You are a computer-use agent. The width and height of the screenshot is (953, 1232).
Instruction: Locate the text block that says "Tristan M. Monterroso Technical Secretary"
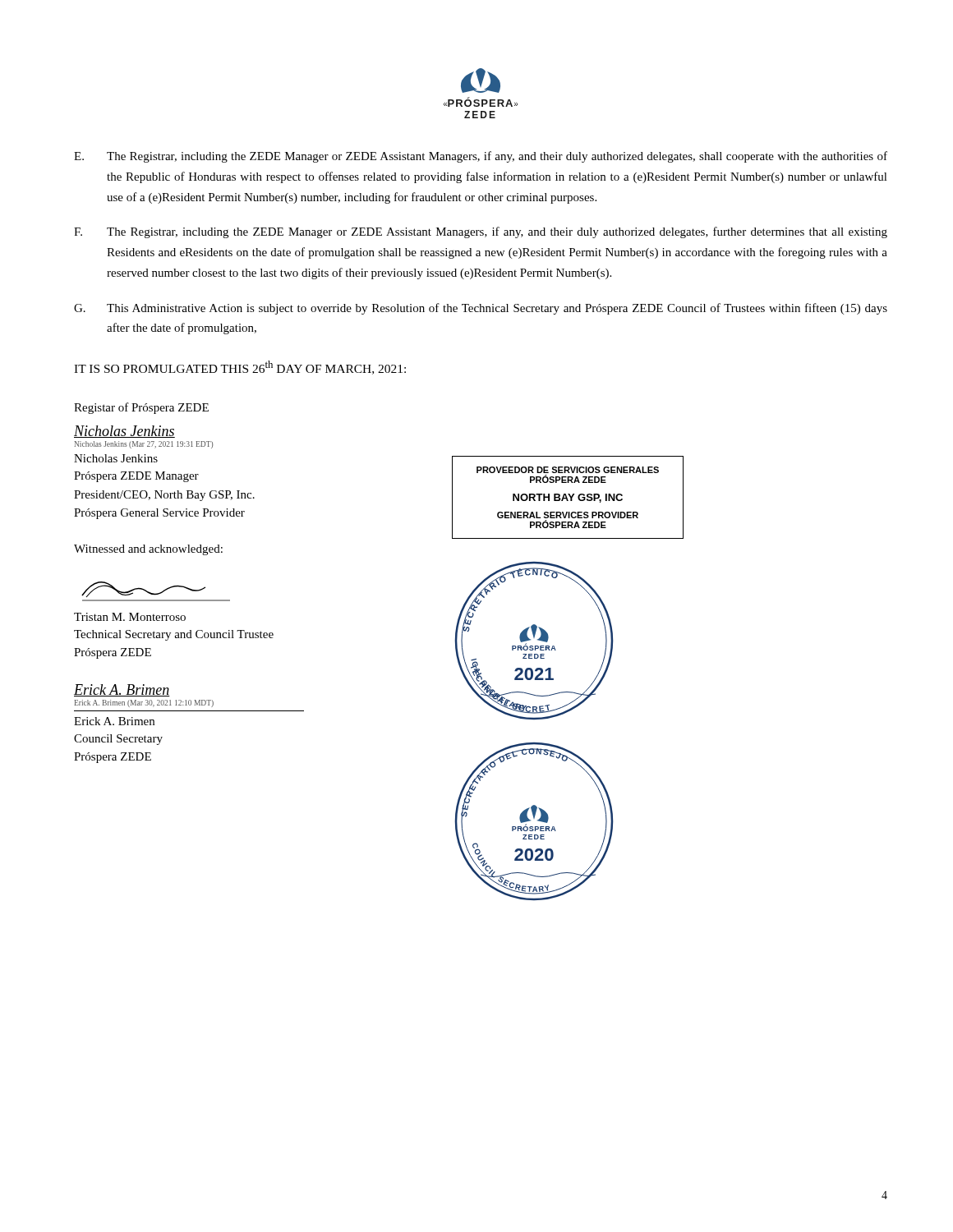pos(143,589)
